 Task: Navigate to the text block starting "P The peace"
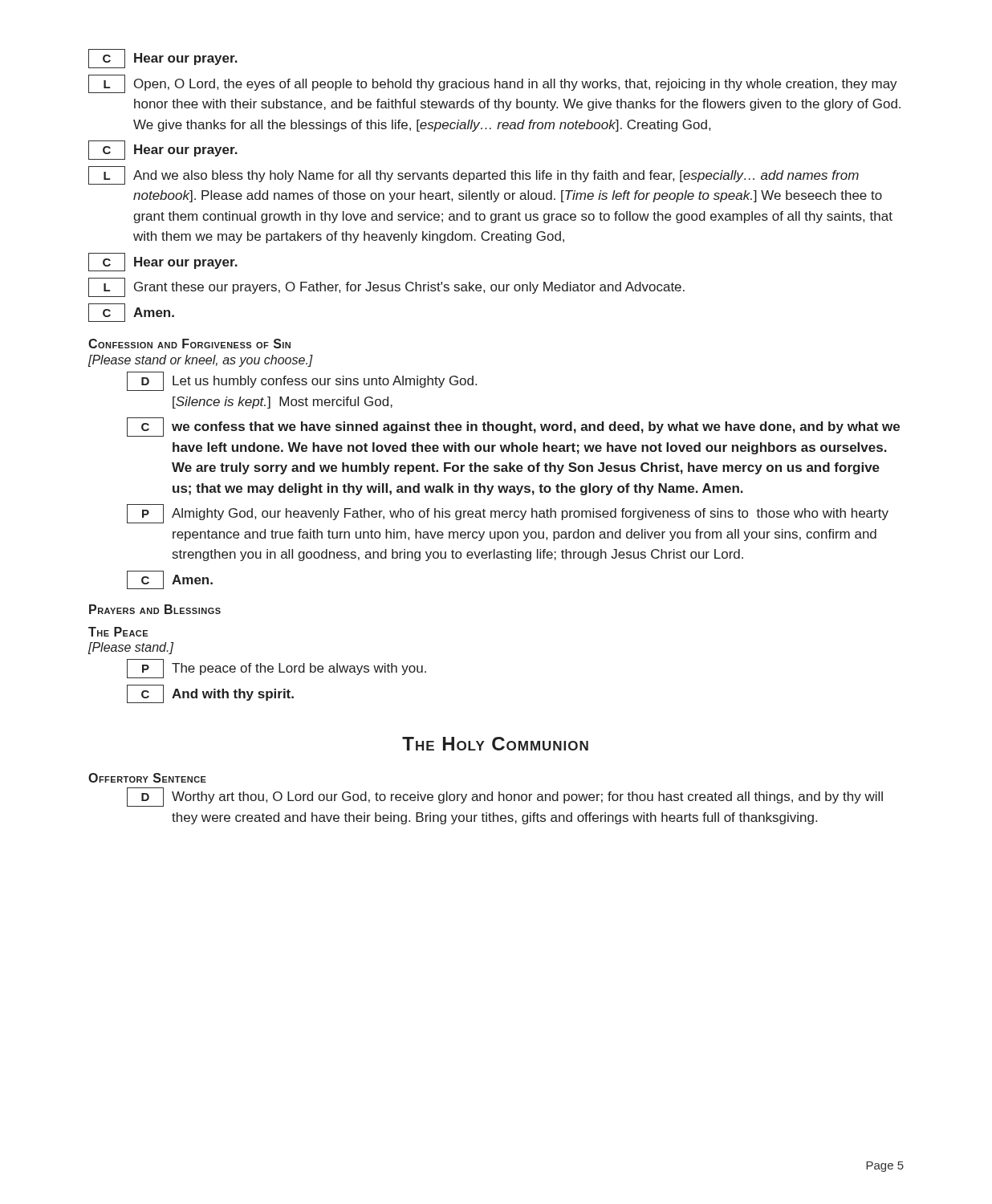click(x=276, y=669)
